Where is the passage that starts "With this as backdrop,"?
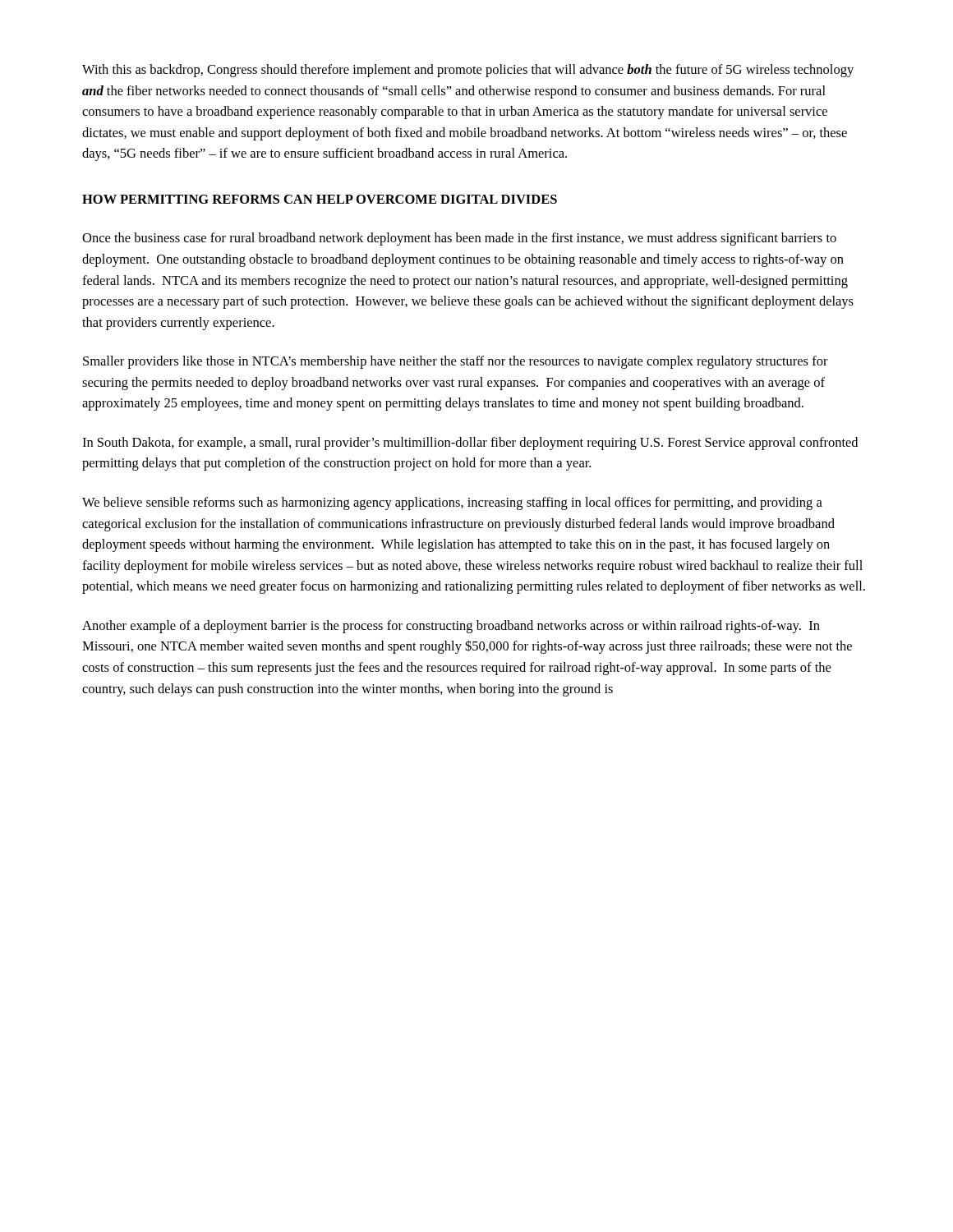The height and width of the screenshot is (1232, 953). (468, 111)
